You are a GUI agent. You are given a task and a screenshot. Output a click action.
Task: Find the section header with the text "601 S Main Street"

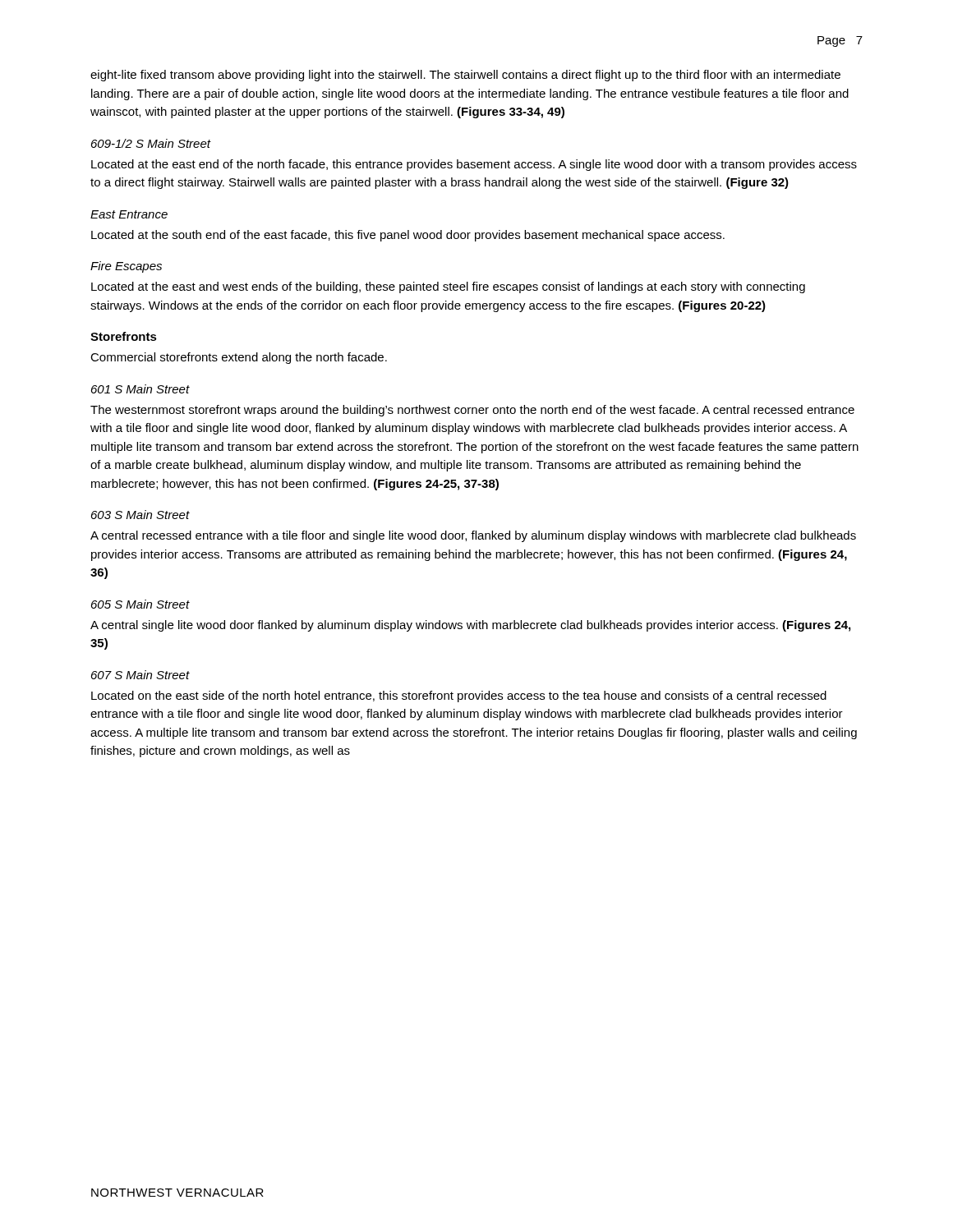pos(140,389)
